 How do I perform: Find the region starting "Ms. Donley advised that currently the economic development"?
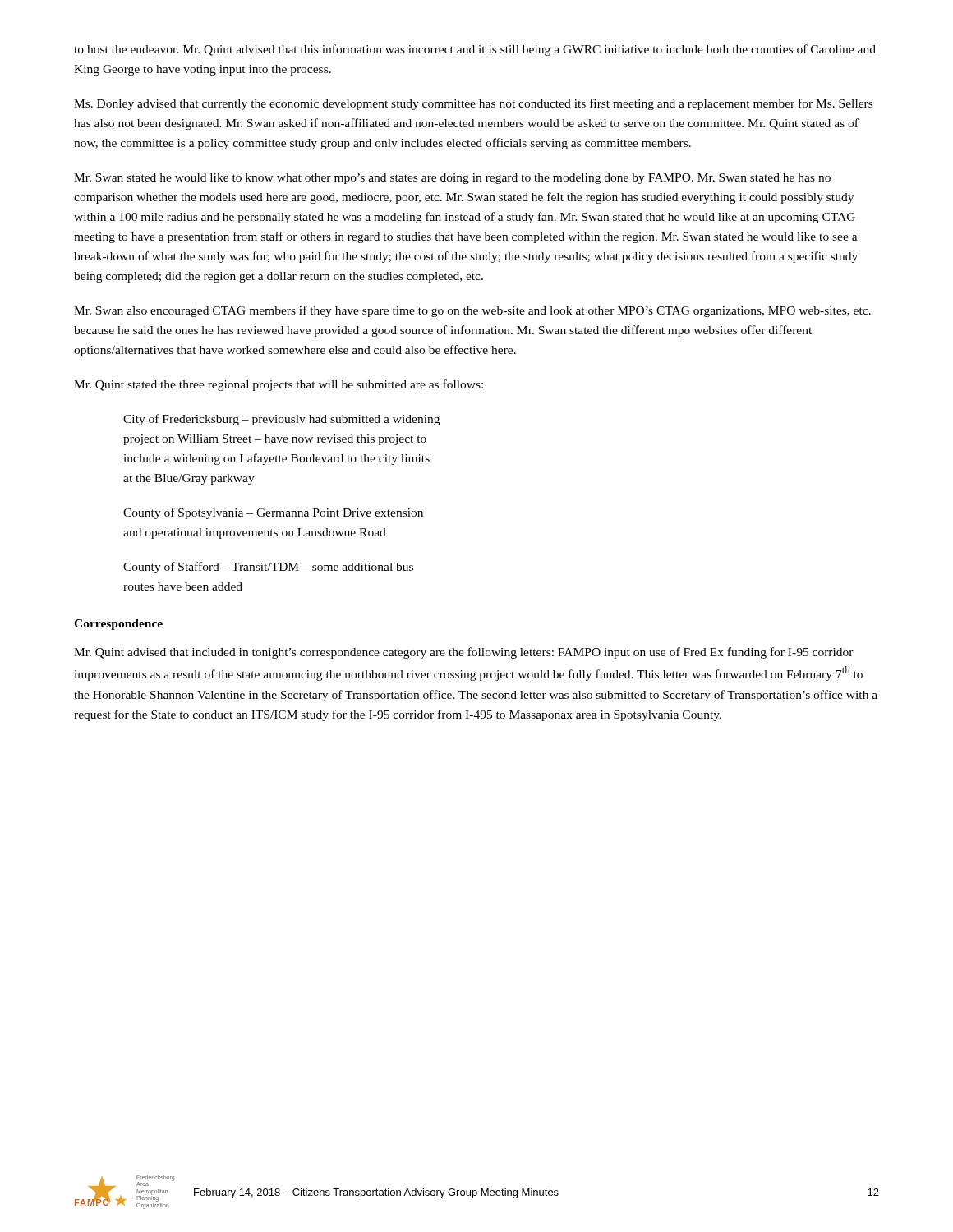coord(474,123)
